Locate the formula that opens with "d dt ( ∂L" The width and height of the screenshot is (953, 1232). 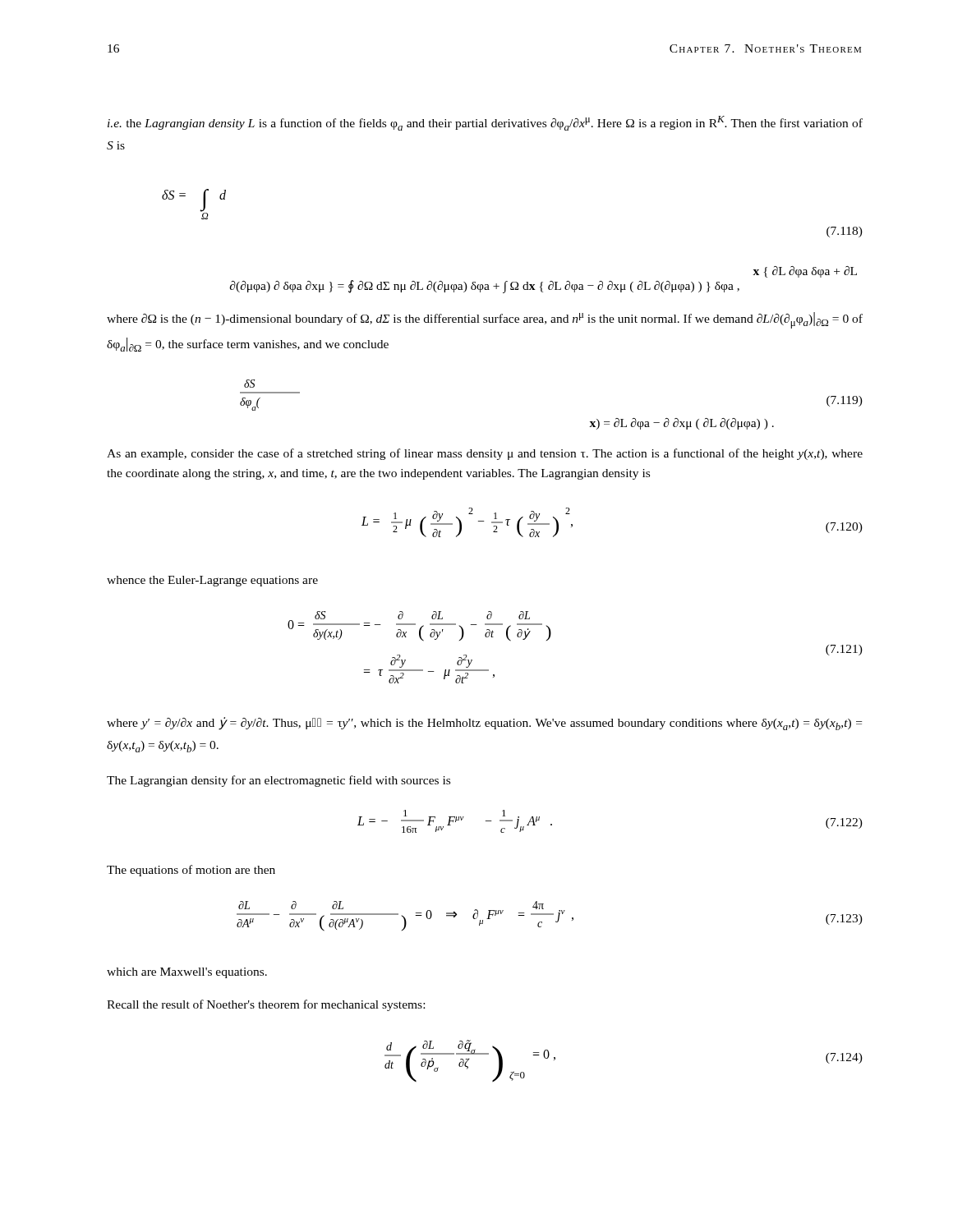485,1057
